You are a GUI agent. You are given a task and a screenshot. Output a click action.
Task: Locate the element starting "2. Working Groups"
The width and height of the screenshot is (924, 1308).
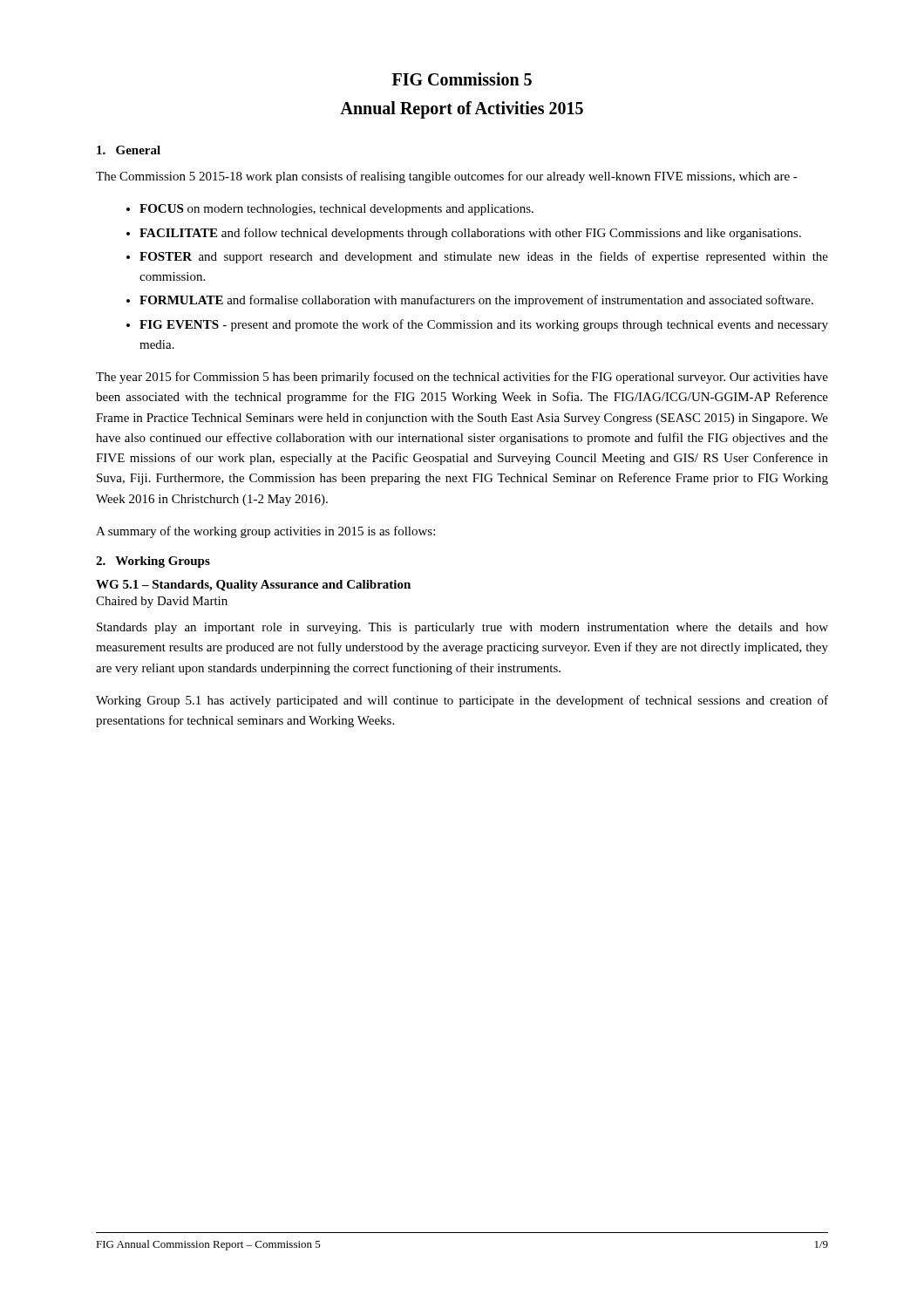pos(153,561)
